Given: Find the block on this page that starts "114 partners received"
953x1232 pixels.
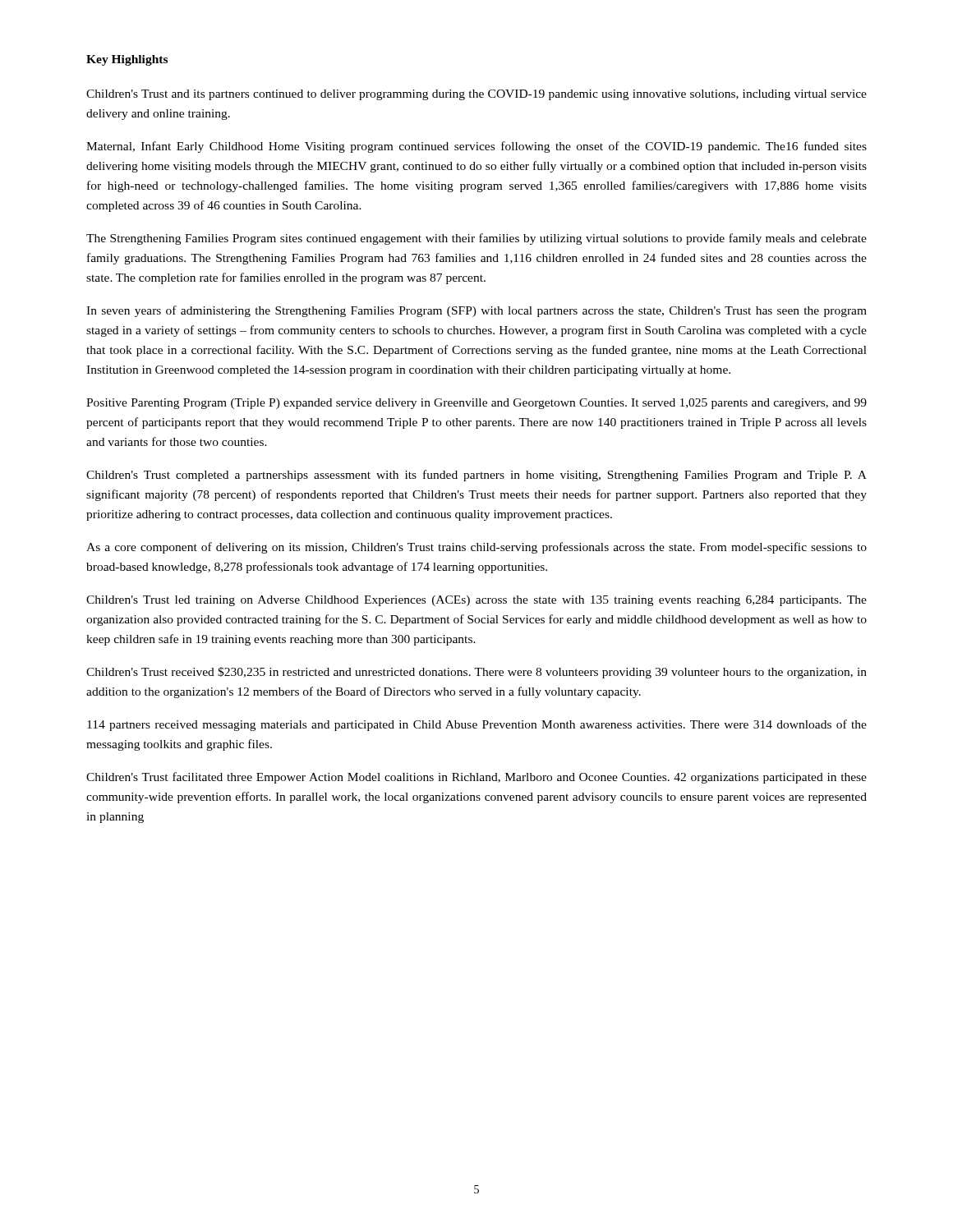Looking at the screenshot, I should [476, 734].
